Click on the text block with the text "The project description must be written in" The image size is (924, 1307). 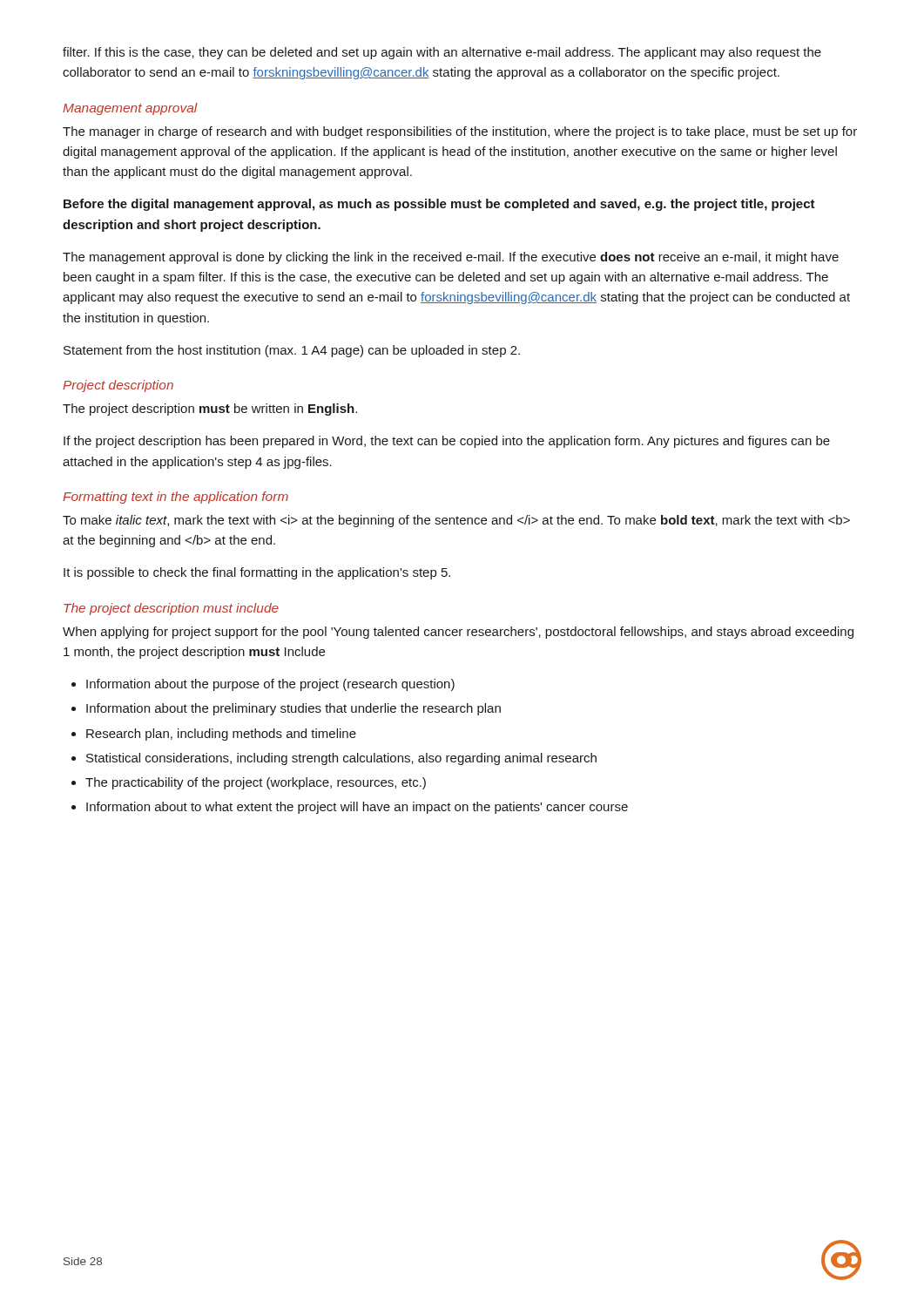click(210, 410)
